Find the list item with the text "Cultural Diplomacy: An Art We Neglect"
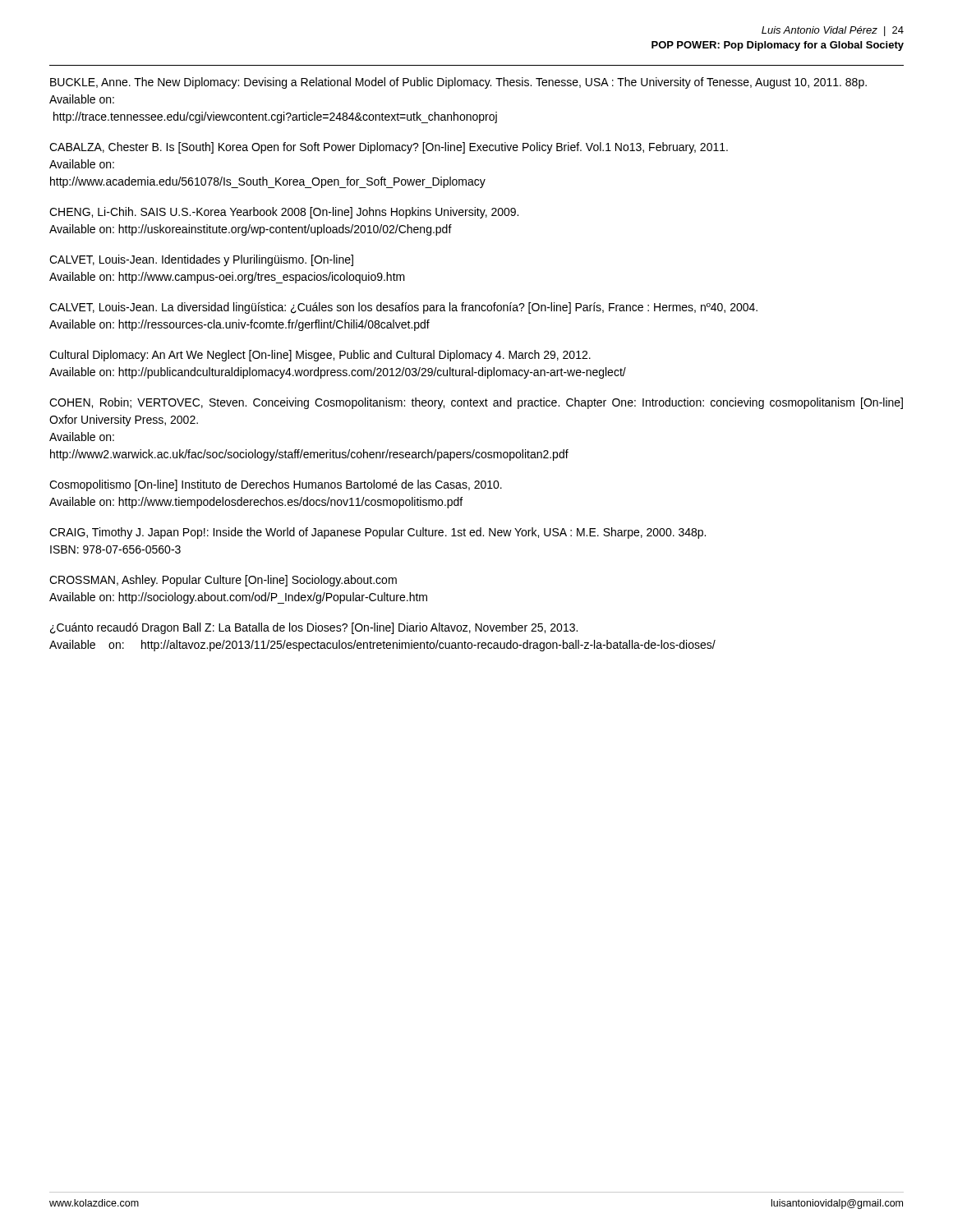Viewport: 953px width, 1232px height. pos(338,363)
